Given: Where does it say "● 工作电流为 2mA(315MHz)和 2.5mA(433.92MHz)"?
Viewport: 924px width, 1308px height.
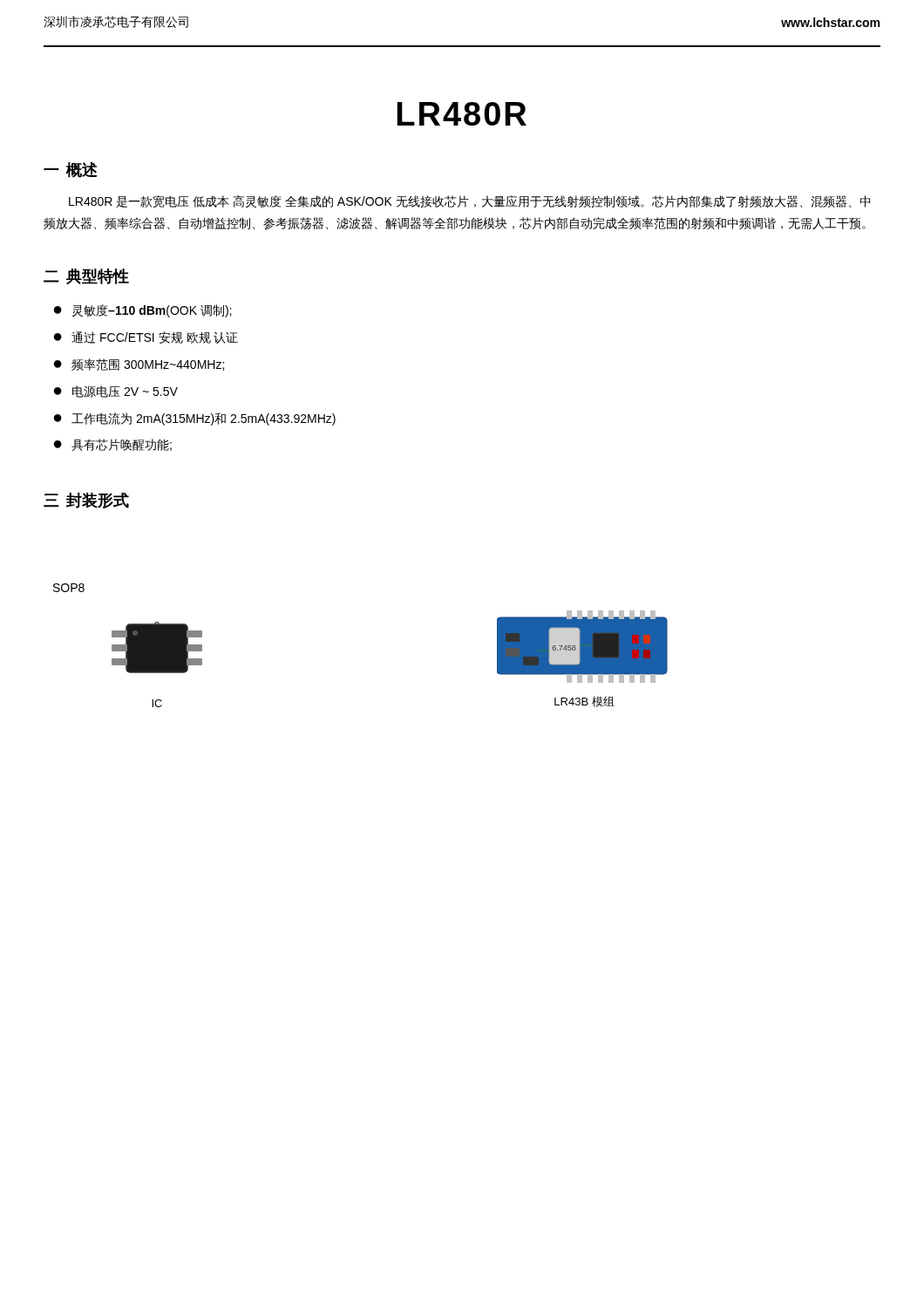Looking at the screenshot, I should click(194, 418).
